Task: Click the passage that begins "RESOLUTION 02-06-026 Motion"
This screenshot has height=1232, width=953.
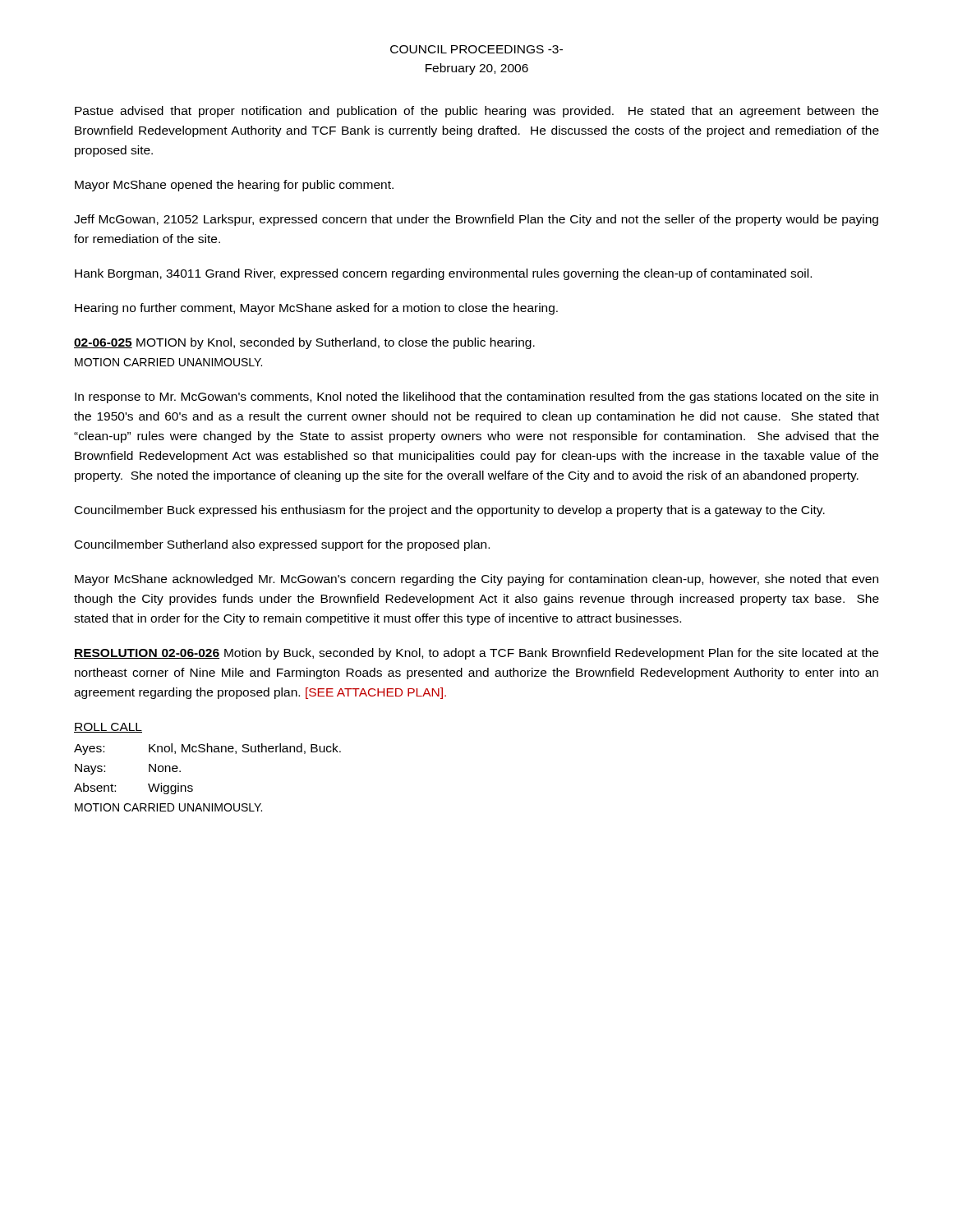Action: [x=476, y=673]
